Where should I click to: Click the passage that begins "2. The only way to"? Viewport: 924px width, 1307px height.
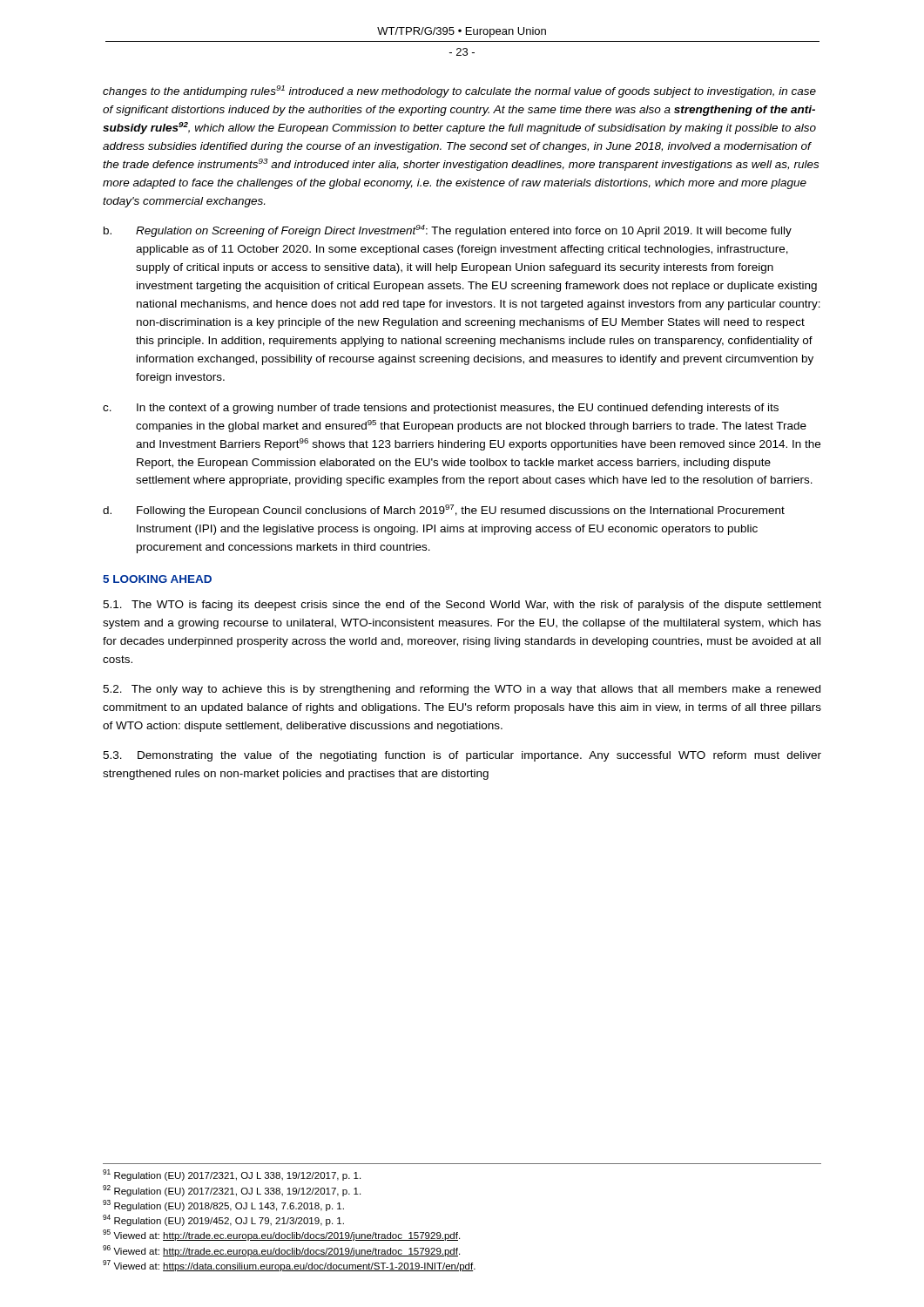click(x=462, y=708)
